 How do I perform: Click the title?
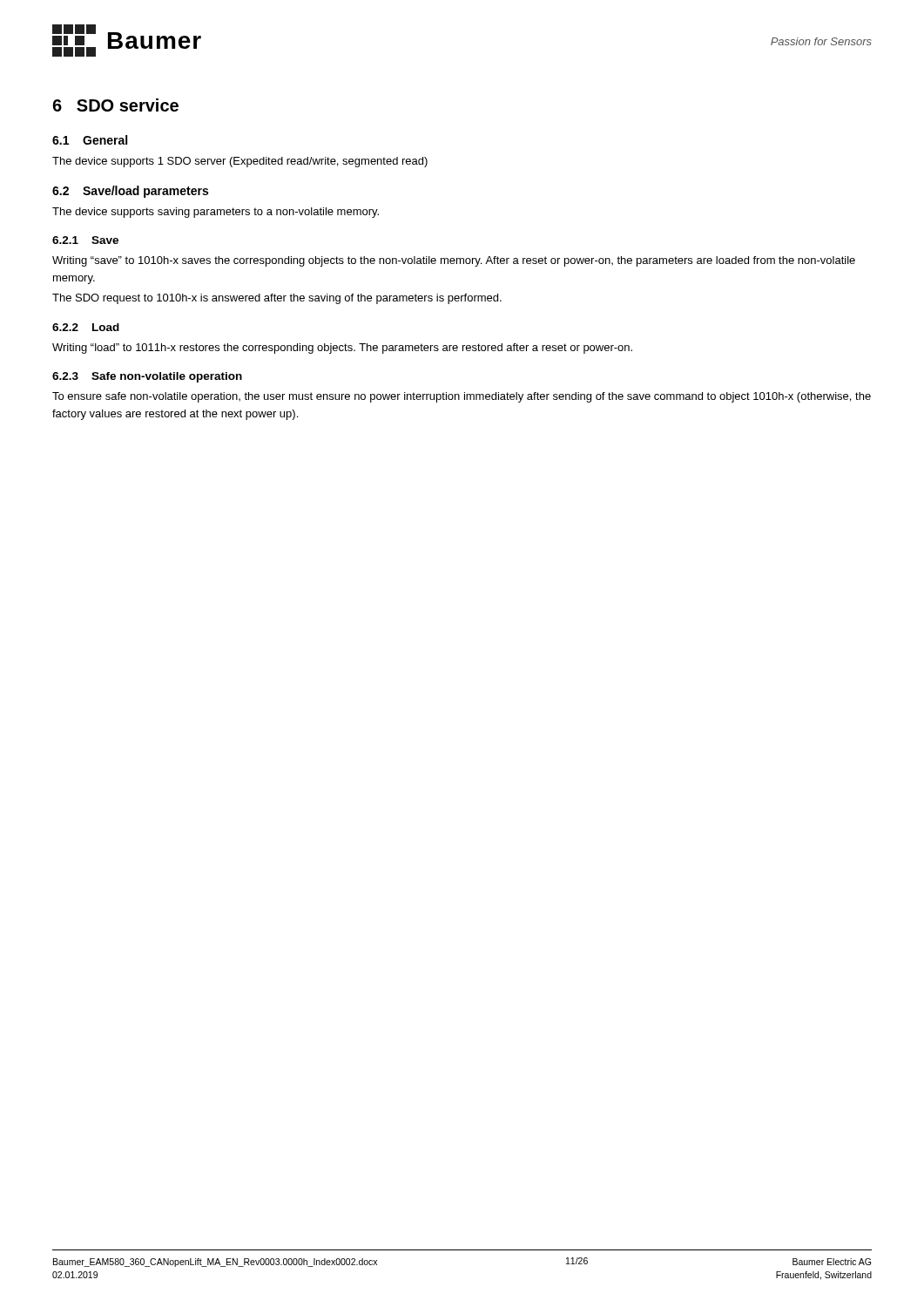click(116, 105)
